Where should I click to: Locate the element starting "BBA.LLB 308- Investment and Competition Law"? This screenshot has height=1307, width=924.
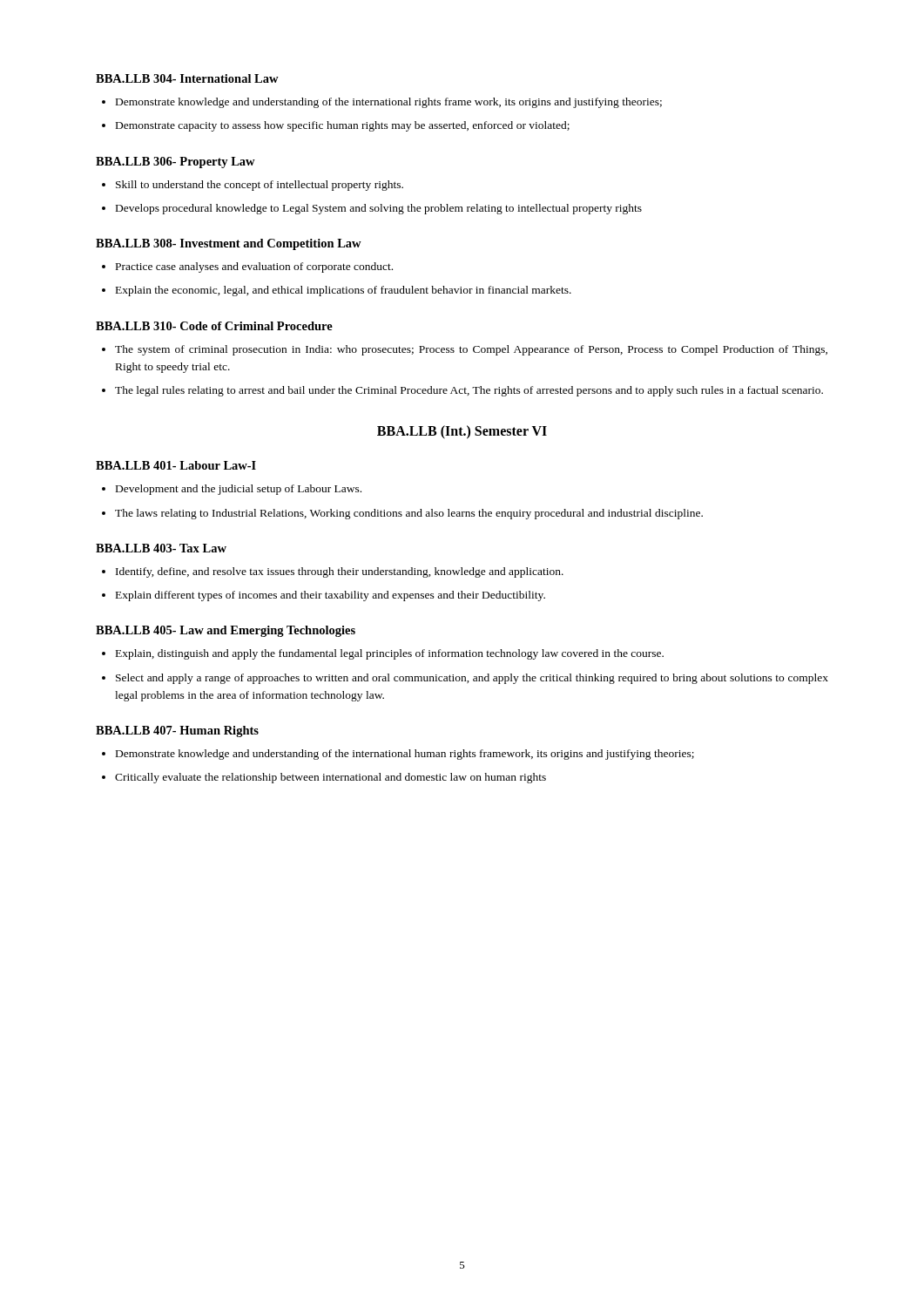pos(228,243)
